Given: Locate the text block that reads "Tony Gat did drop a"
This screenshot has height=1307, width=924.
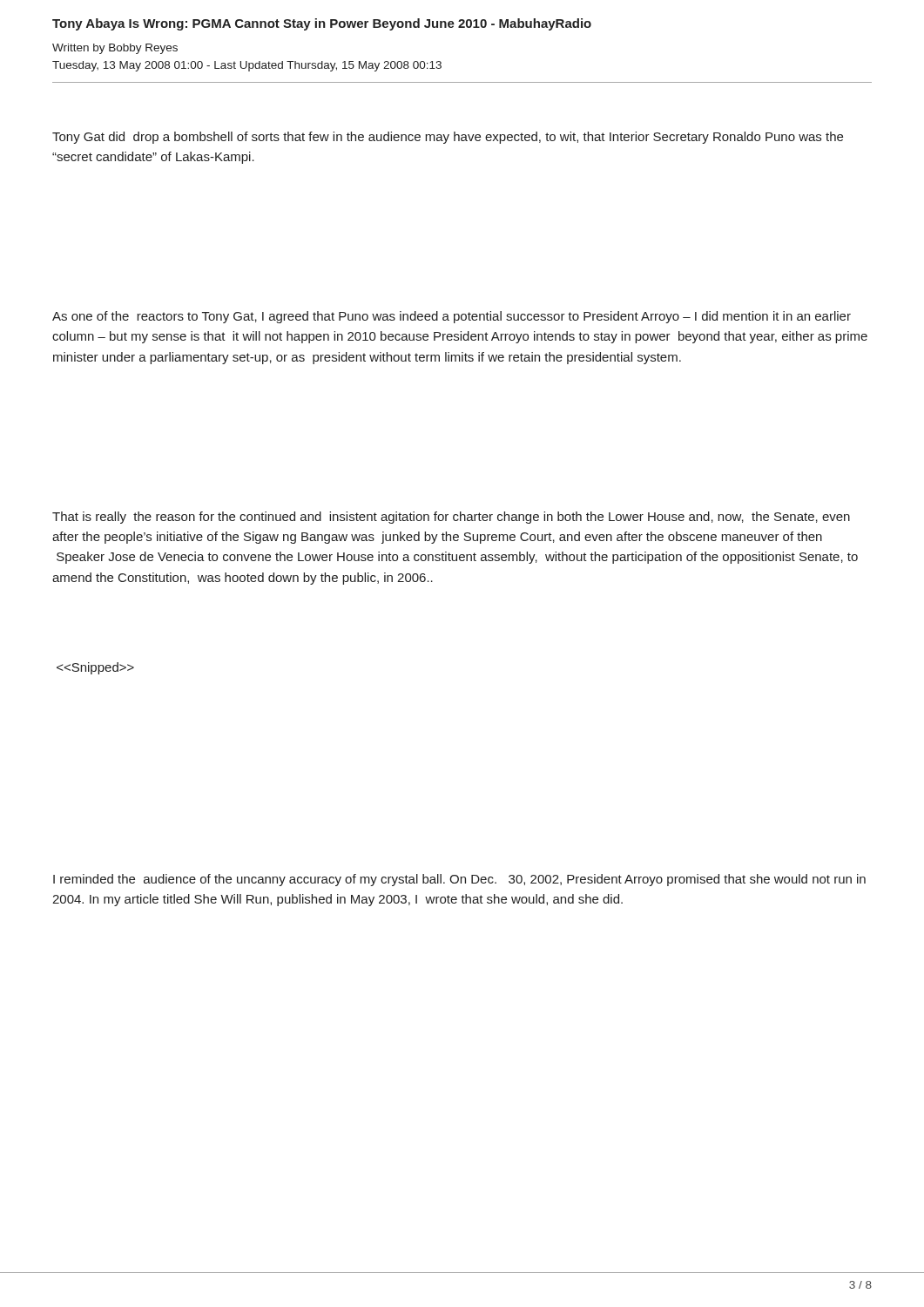Looking at the screenshot, I should click(x=448, y=146).
